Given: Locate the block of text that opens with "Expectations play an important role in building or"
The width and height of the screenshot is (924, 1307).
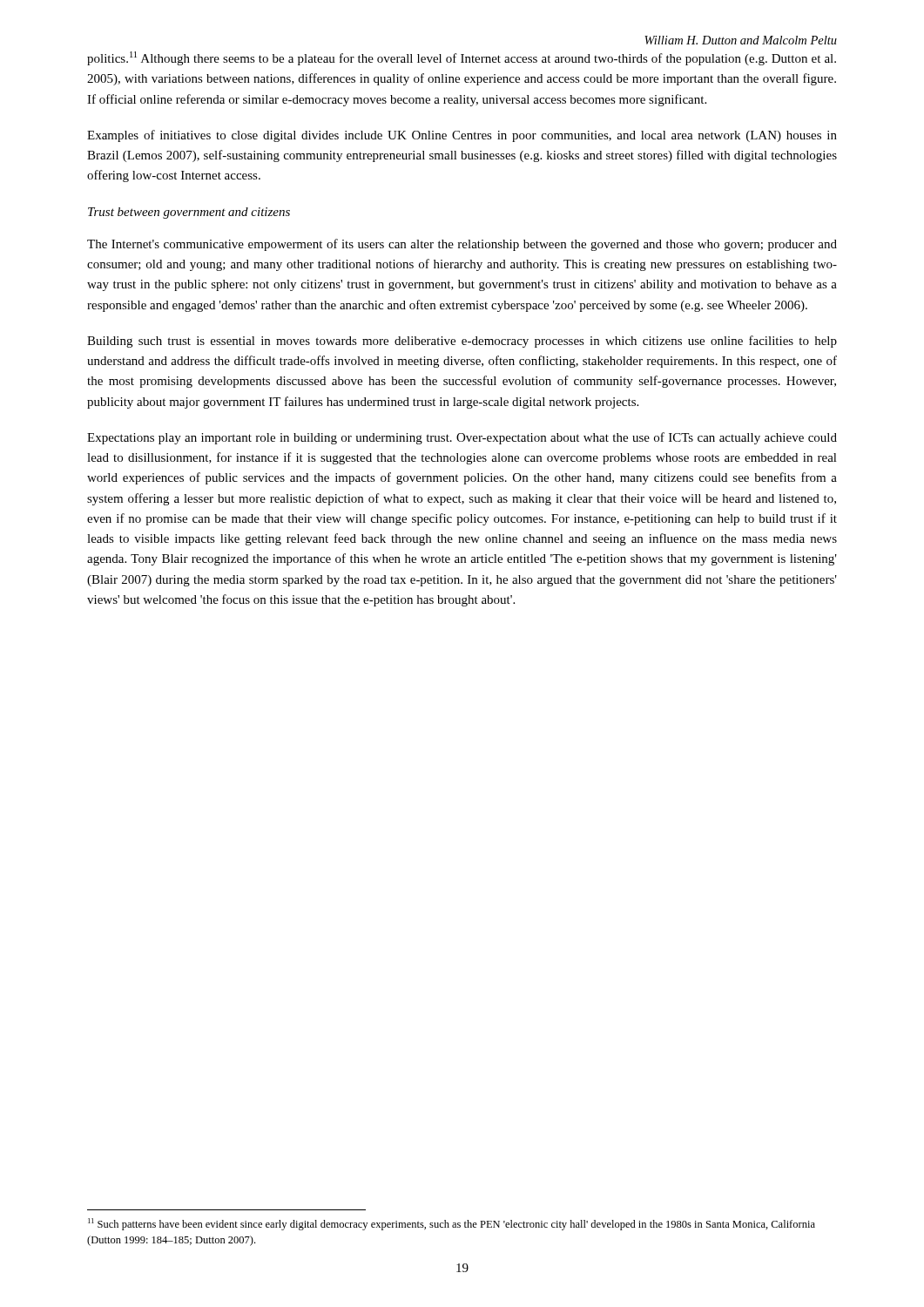Looking at the screenshot, I should point(462,519).
